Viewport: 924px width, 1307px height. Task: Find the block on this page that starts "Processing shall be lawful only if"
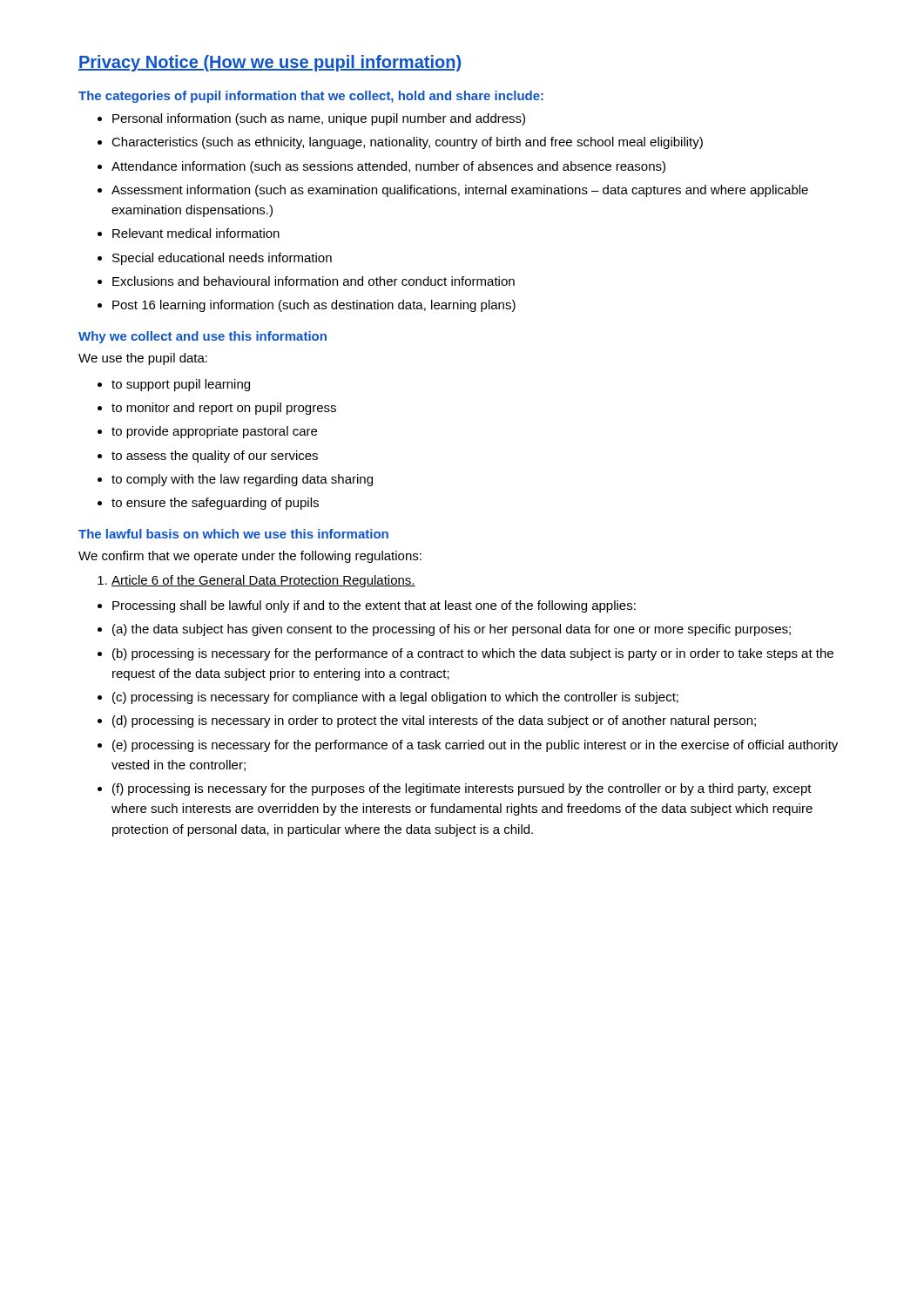pyautogui.click(x=374, y=605)
